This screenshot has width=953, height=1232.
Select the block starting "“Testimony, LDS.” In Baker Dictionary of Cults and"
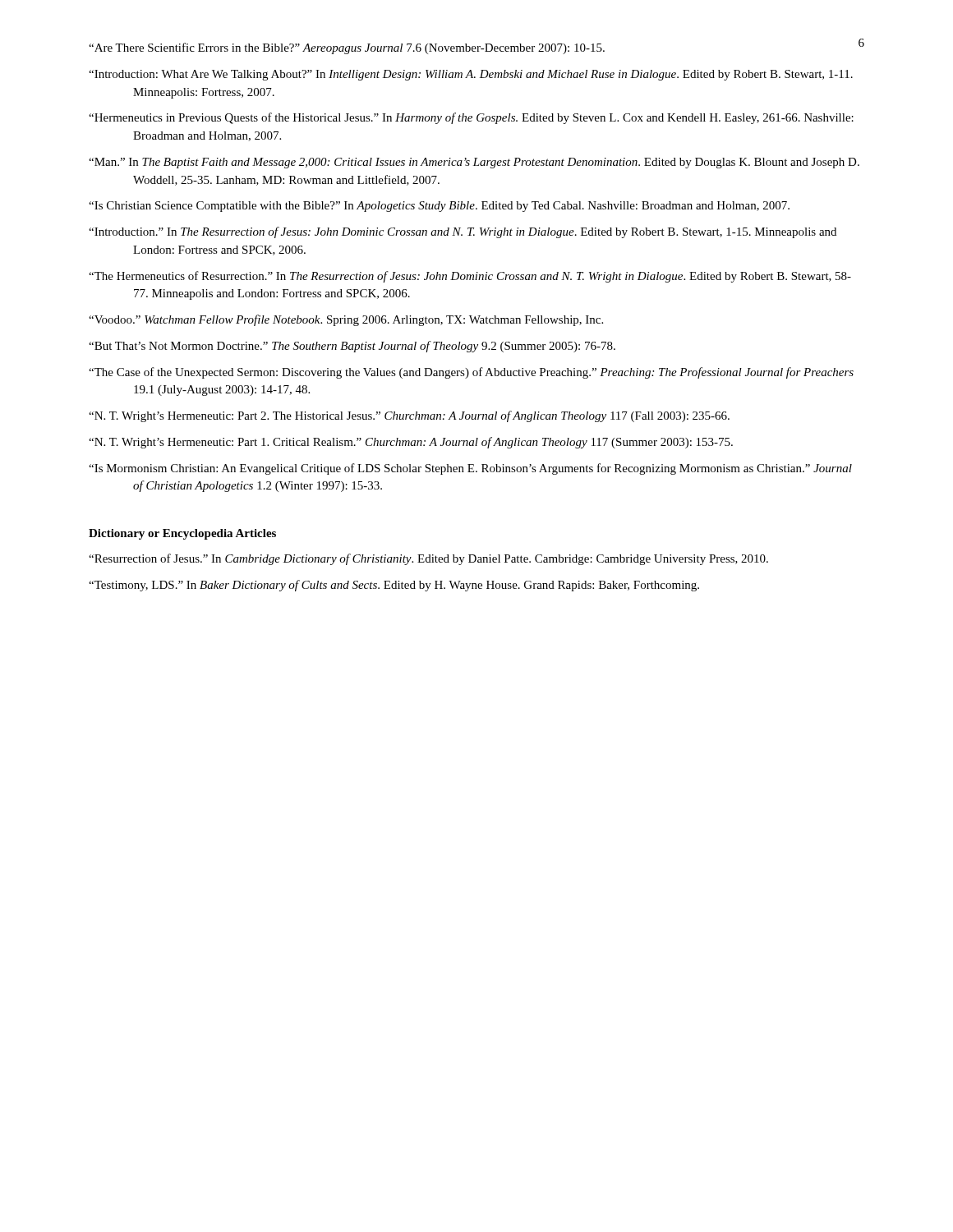(x=394, y=585)
